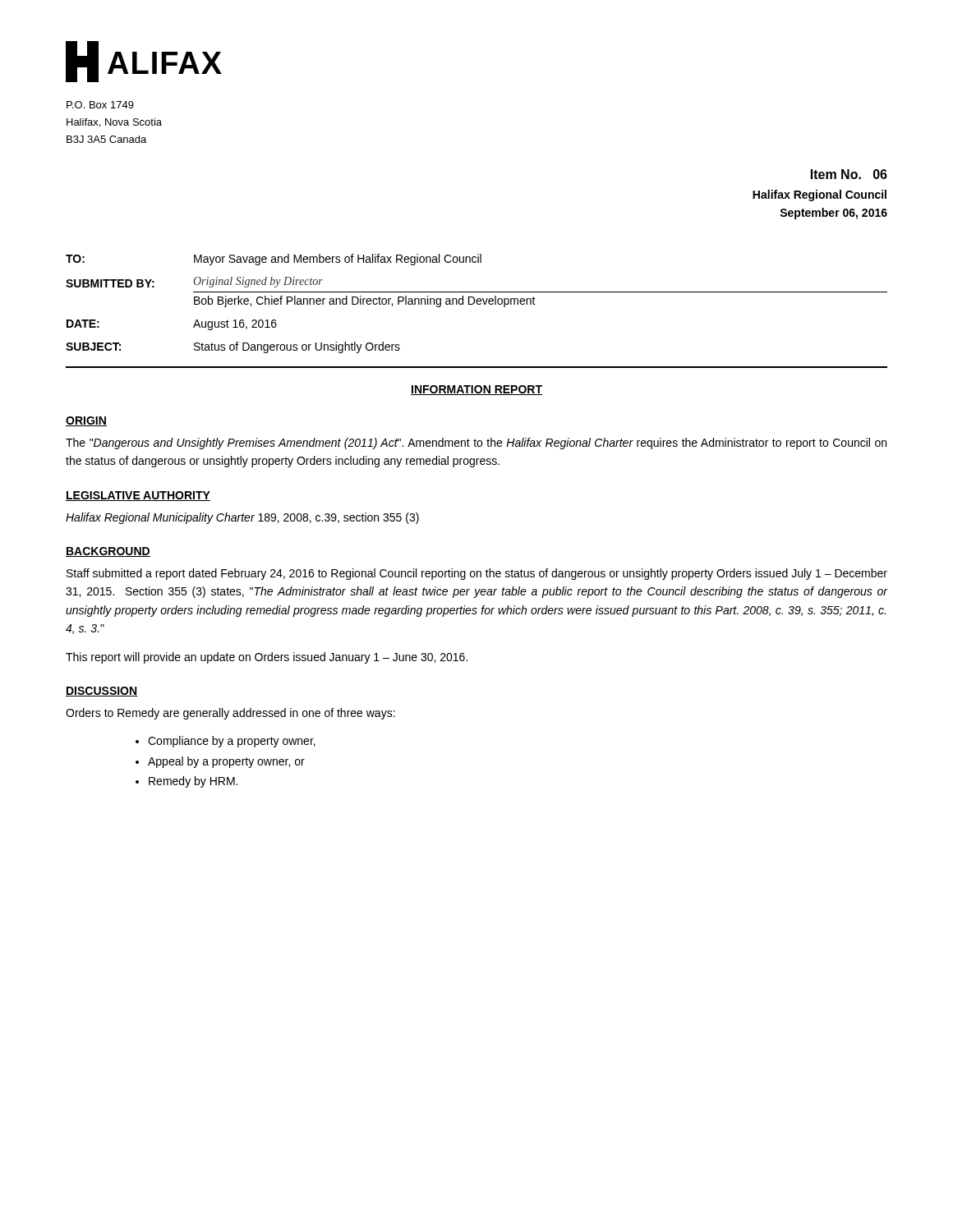Find the text block that reads "P.O. Box 1749 Halifax, Nova"
The image size is (953, 1232).
pos(114,122)
